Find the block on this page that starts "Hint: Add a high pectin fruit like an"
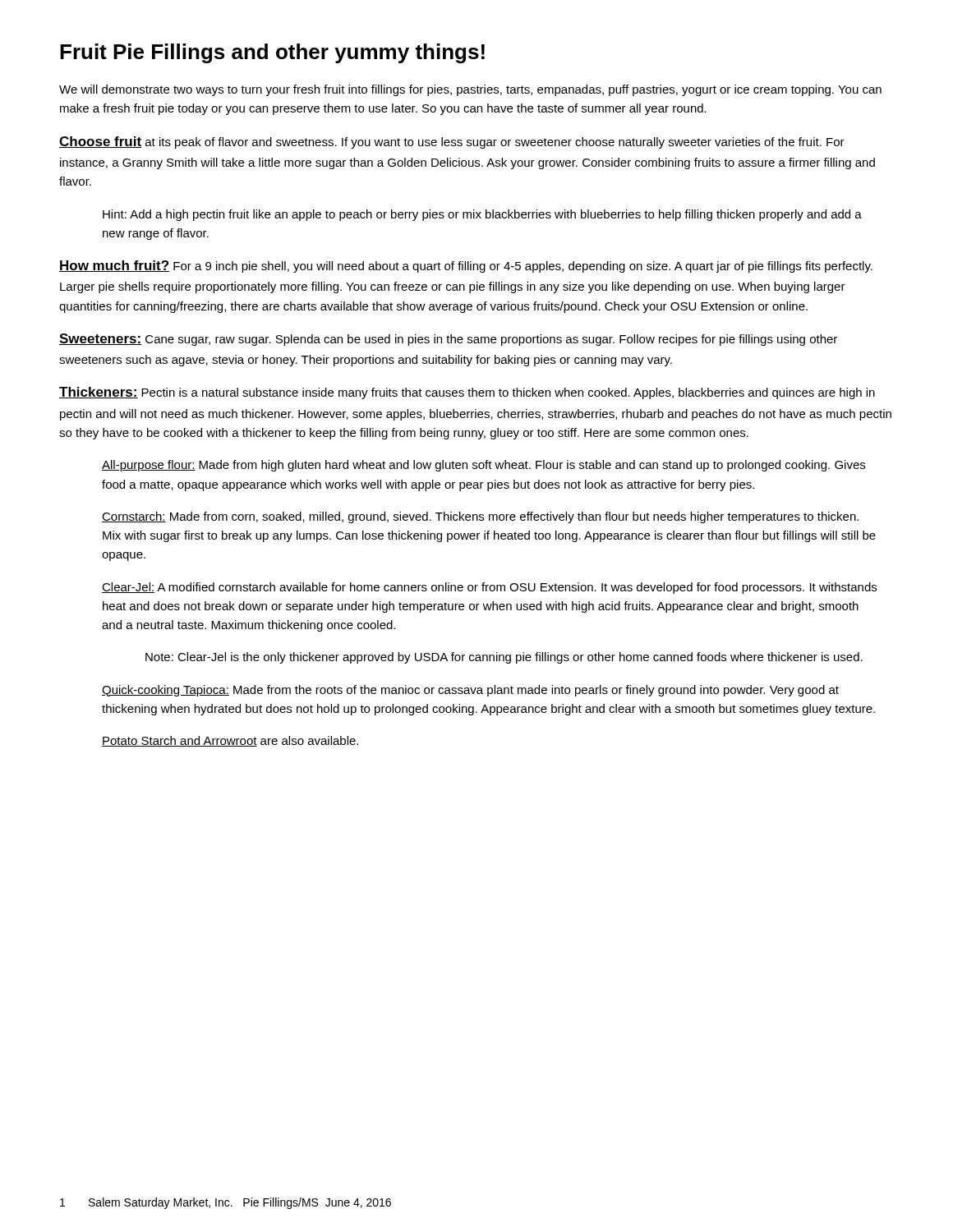This screenshot has width=953, height=1232. [x=482, y=223]
